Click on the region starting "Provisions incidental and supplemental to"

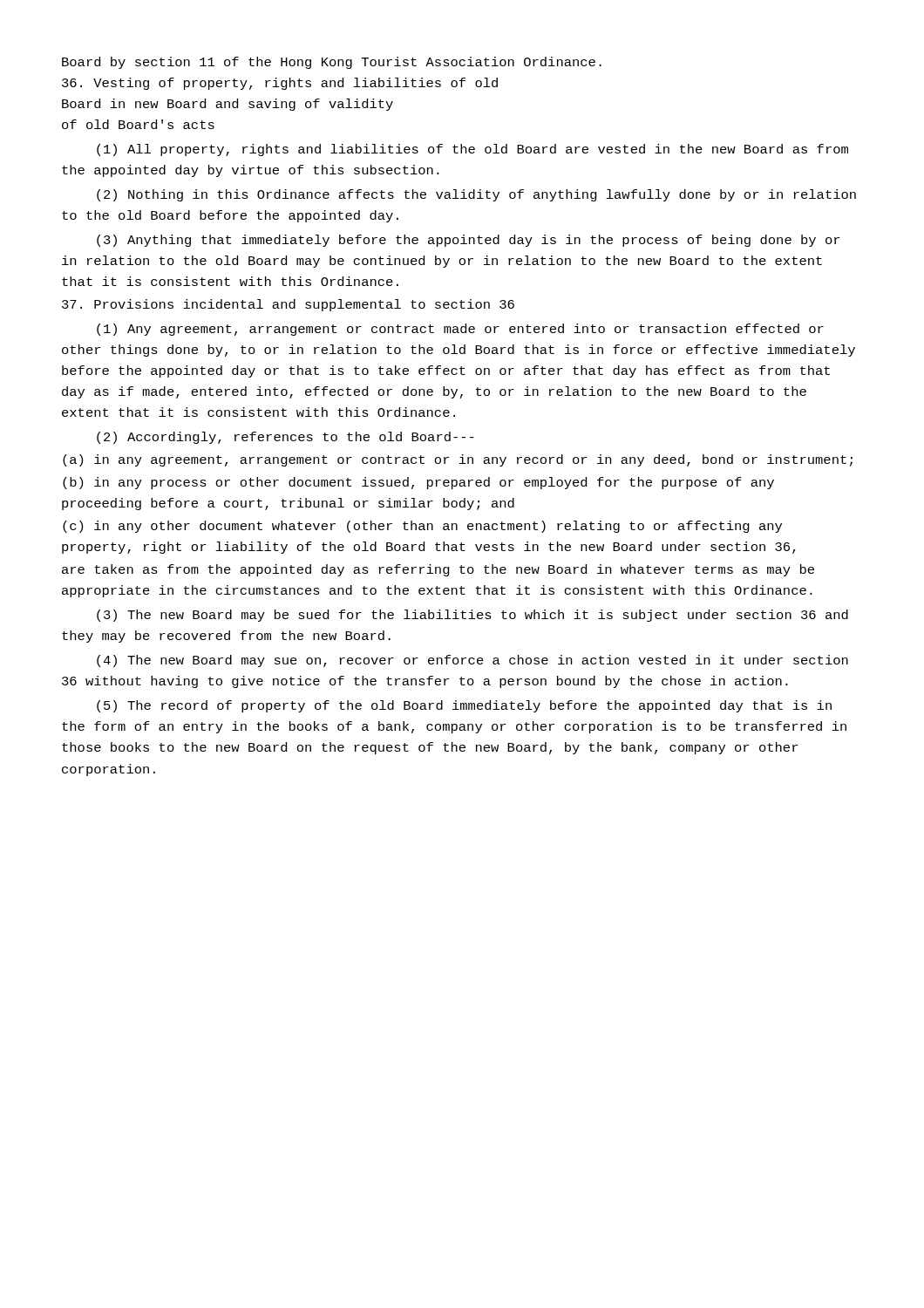(x=462, y=305)
